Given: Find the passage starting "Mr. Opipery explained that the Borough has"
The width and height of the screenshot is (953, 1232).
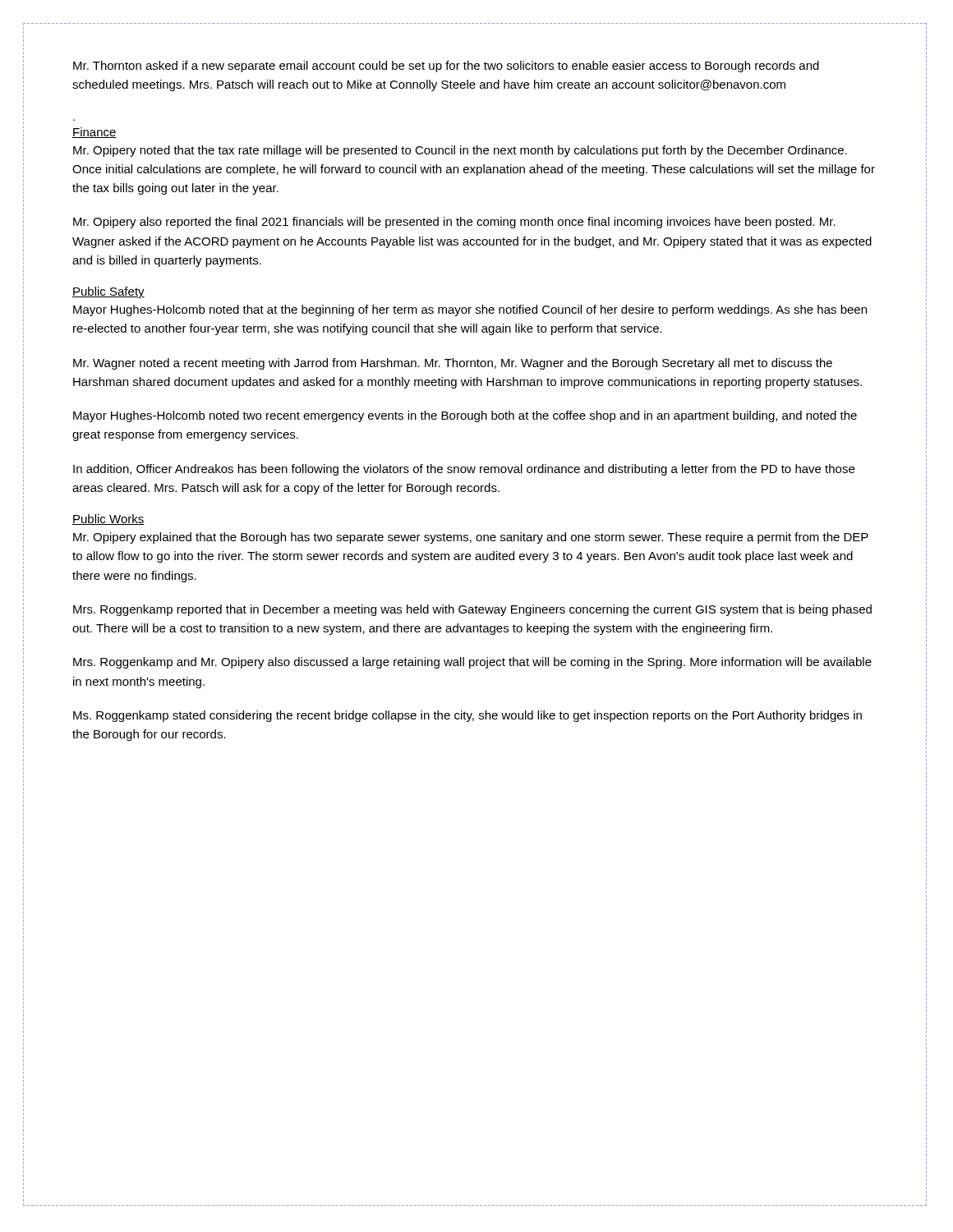Looking at the screenshot, I should tap(470, 556).
